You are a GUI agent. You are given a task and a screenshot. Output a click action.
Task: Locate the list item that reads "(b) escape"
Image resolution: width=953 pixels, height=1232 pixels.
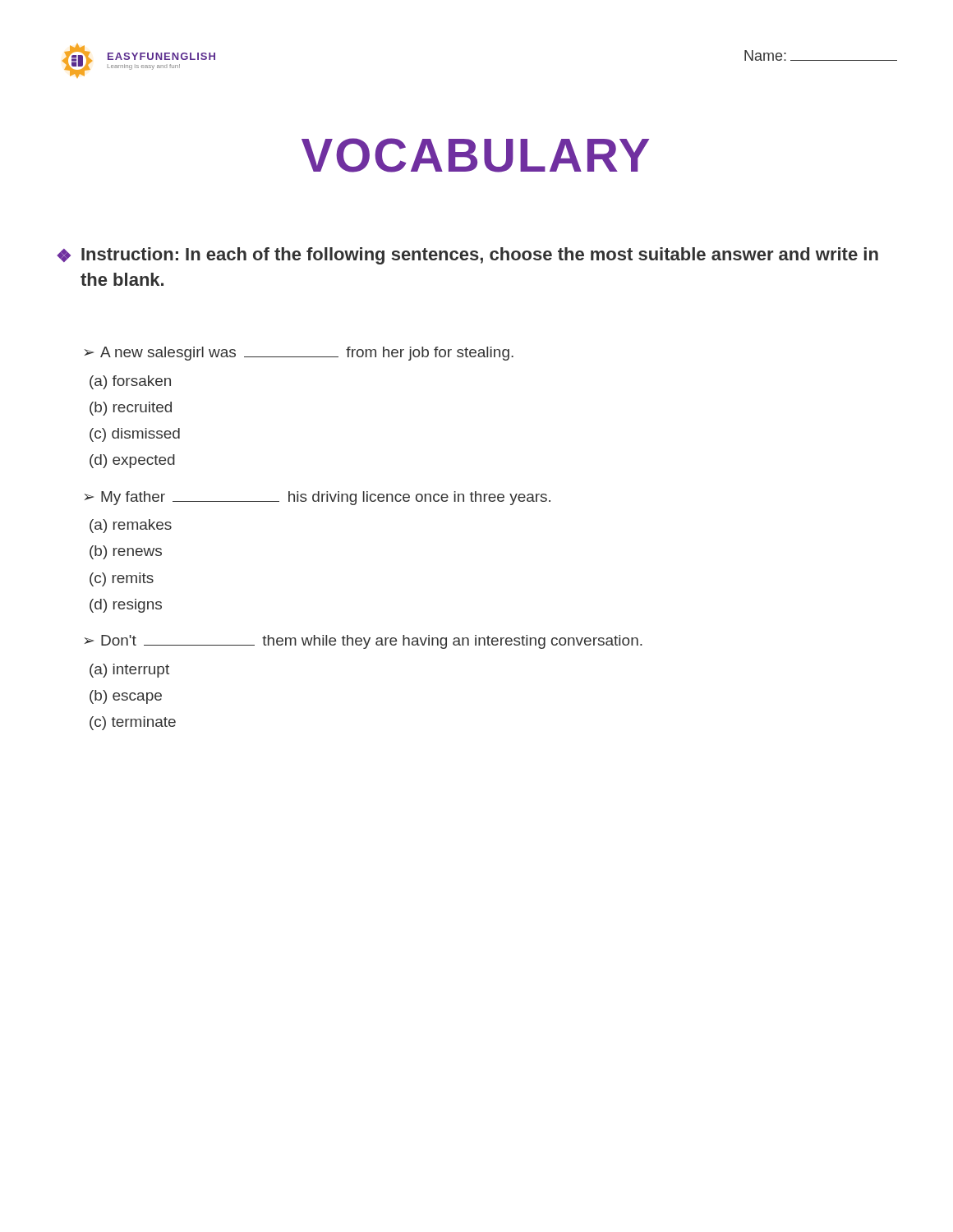click(x=126, y=695)
